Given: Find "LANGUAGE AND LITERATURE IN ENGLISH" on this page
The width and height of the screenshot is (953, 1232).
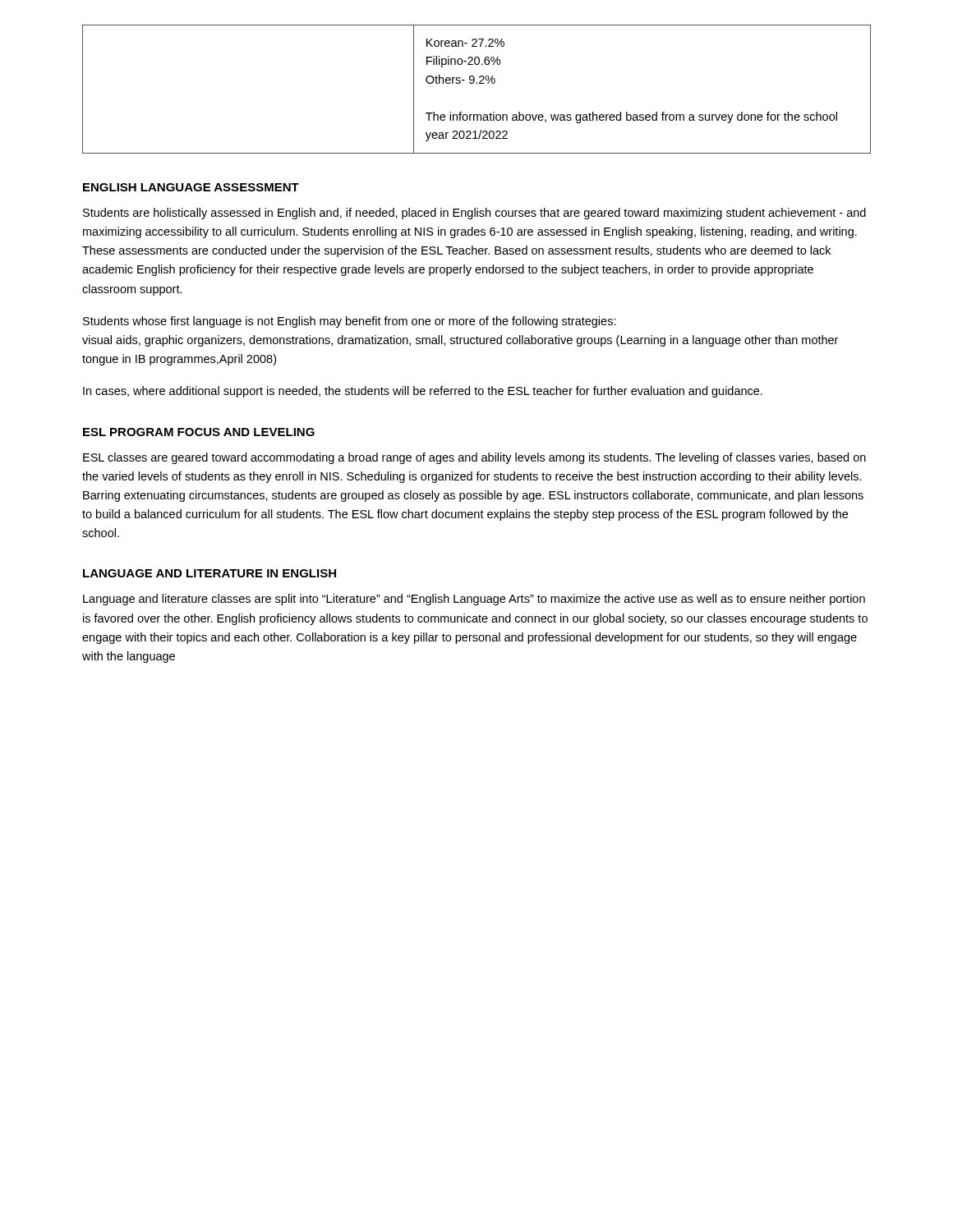Looking at the screenshot, I should 209,573.
